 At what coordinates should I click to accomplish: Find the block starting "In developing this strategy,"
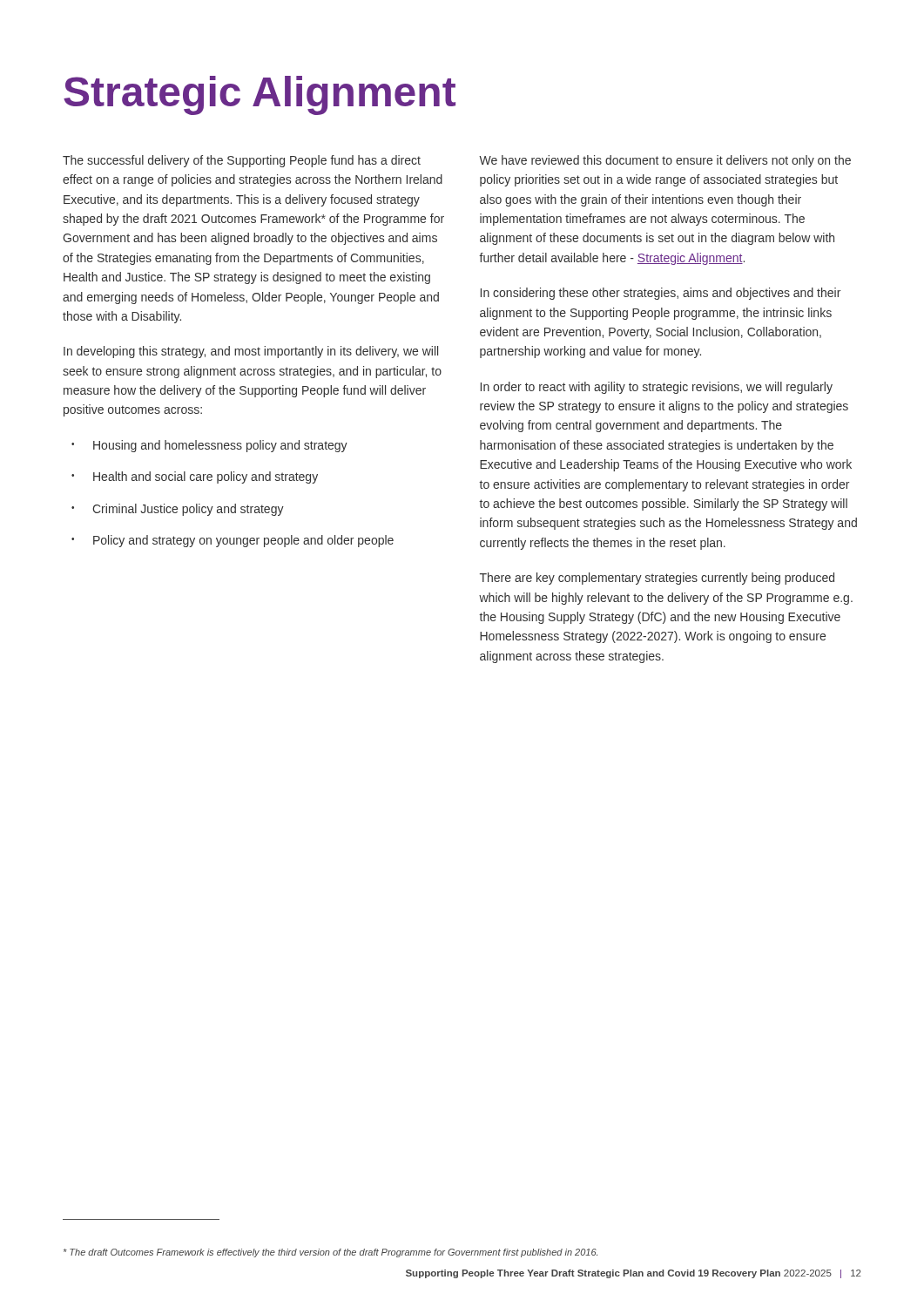[x=252, y=381]
